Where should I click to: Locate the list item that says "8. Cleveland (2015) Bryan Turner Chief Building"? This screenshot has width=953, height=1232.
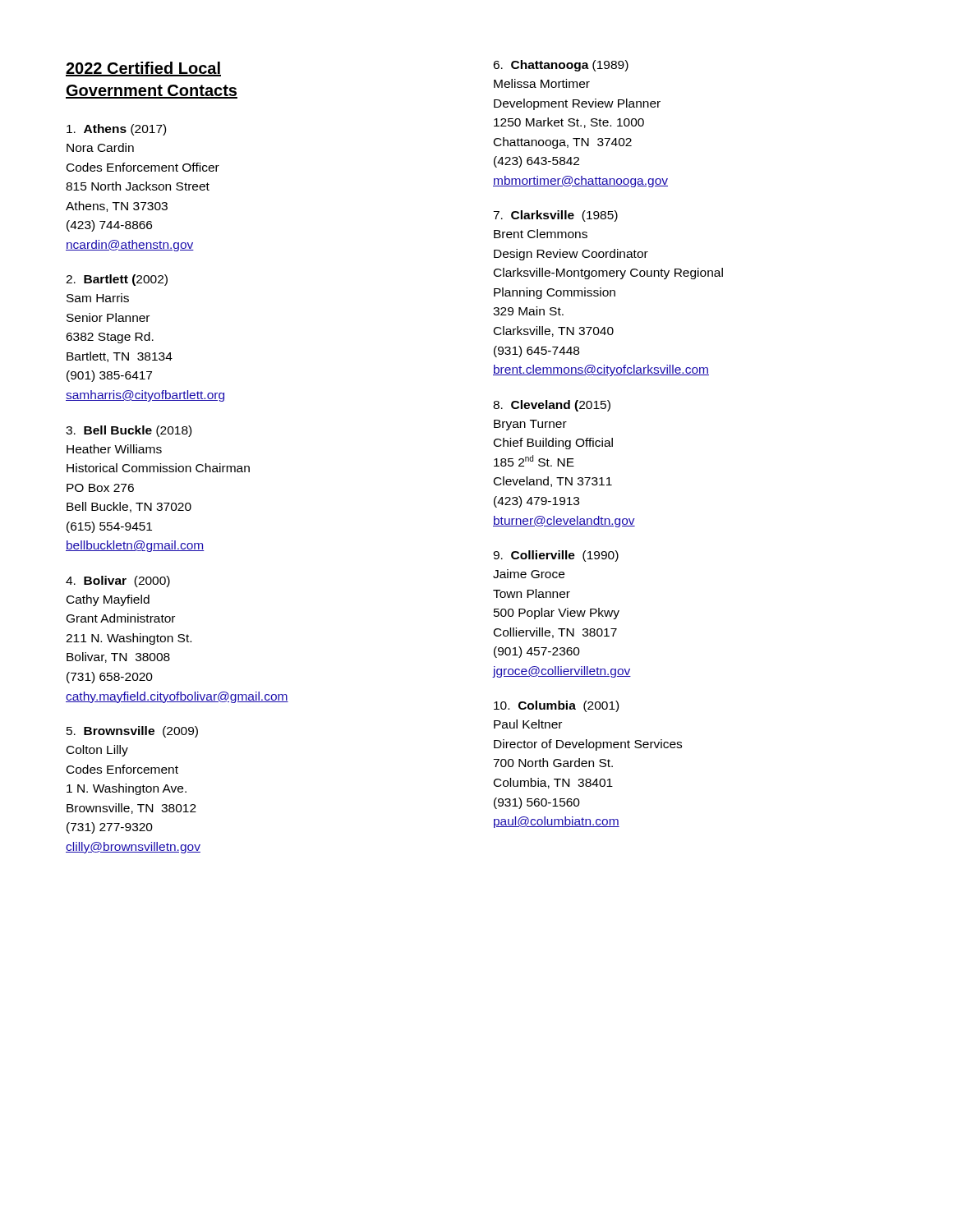[552, 406]
